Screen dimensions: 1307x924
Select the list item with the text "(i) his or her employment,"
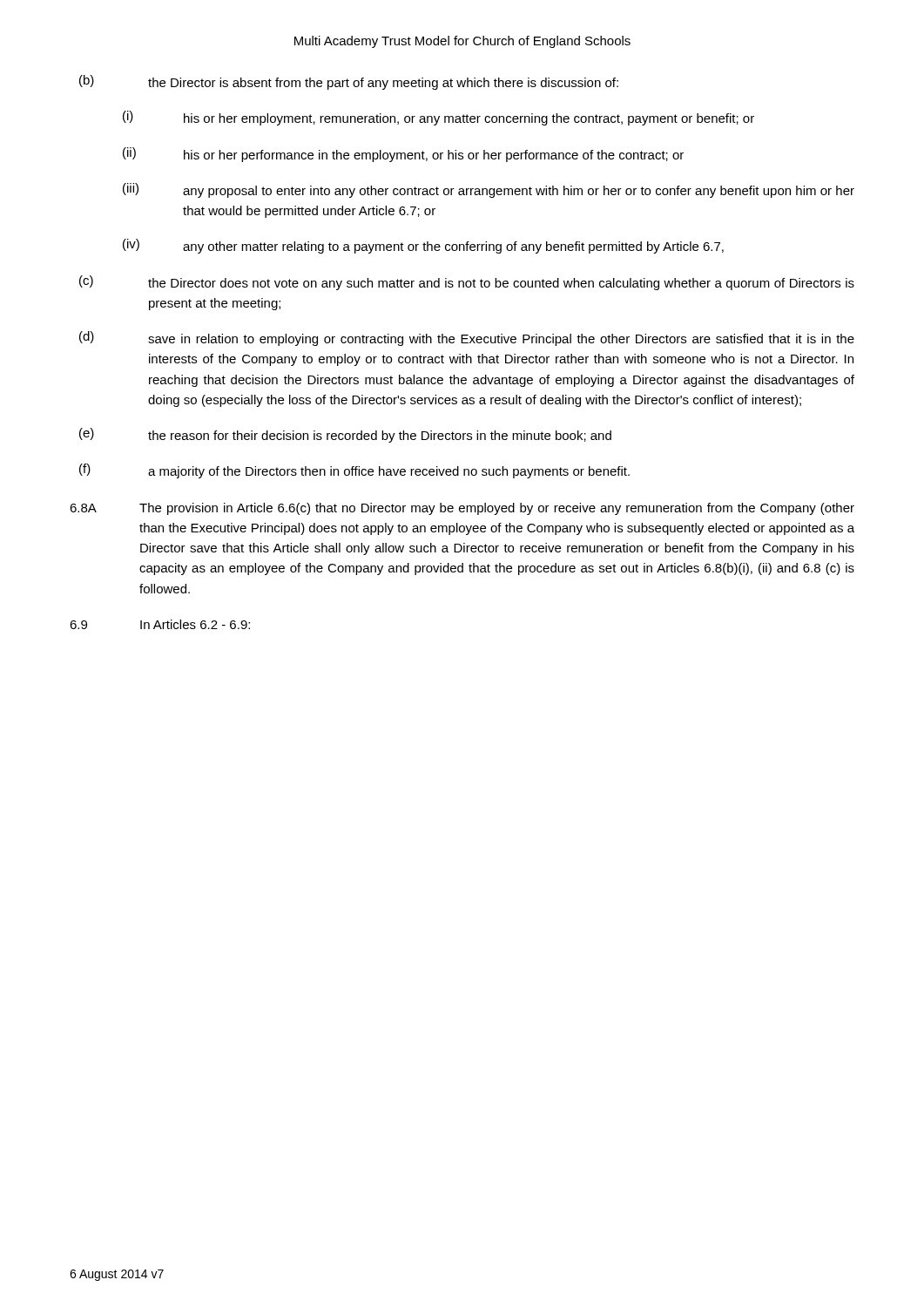point(438,118)
